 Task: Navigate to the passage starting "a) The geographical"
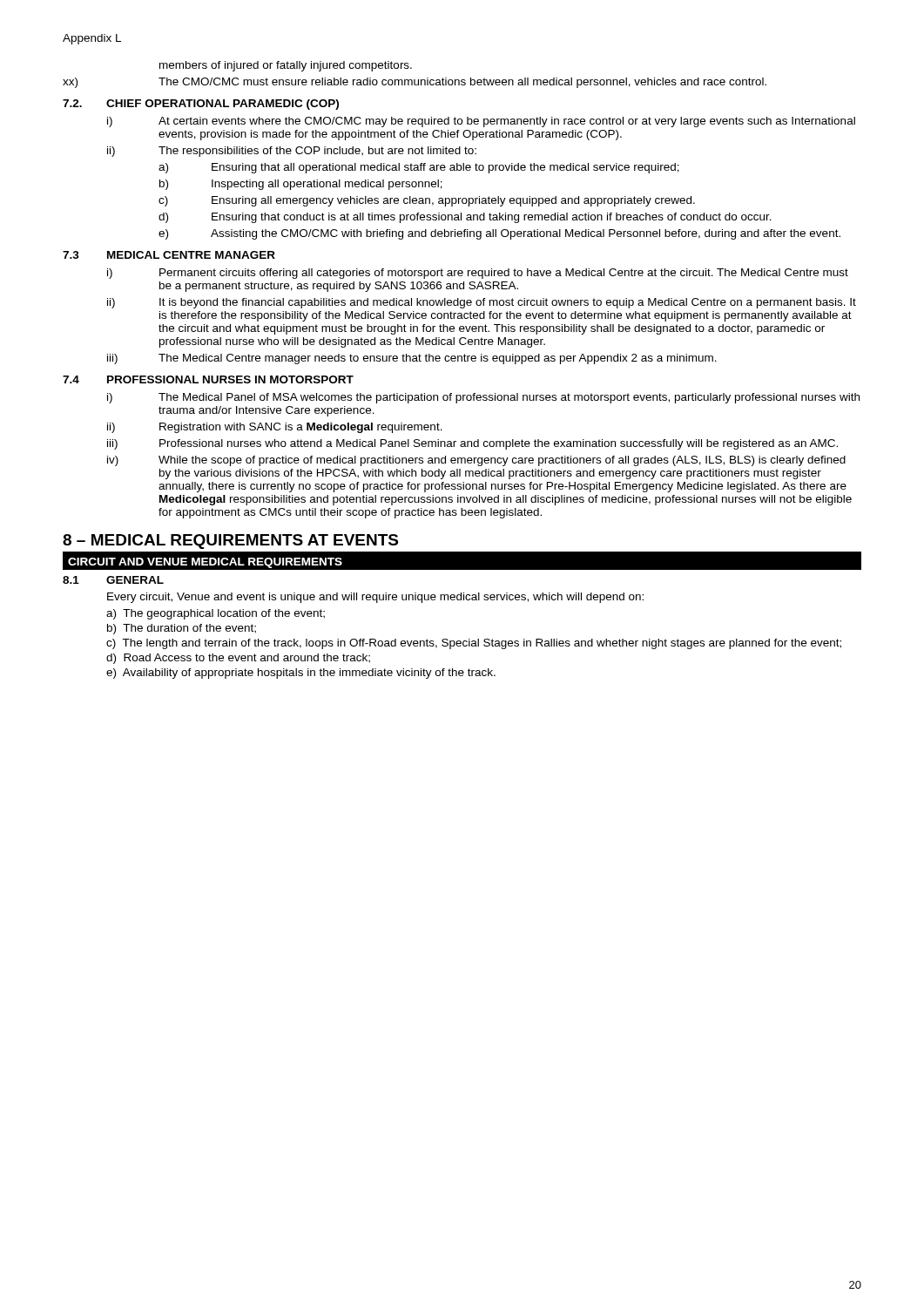216,613
